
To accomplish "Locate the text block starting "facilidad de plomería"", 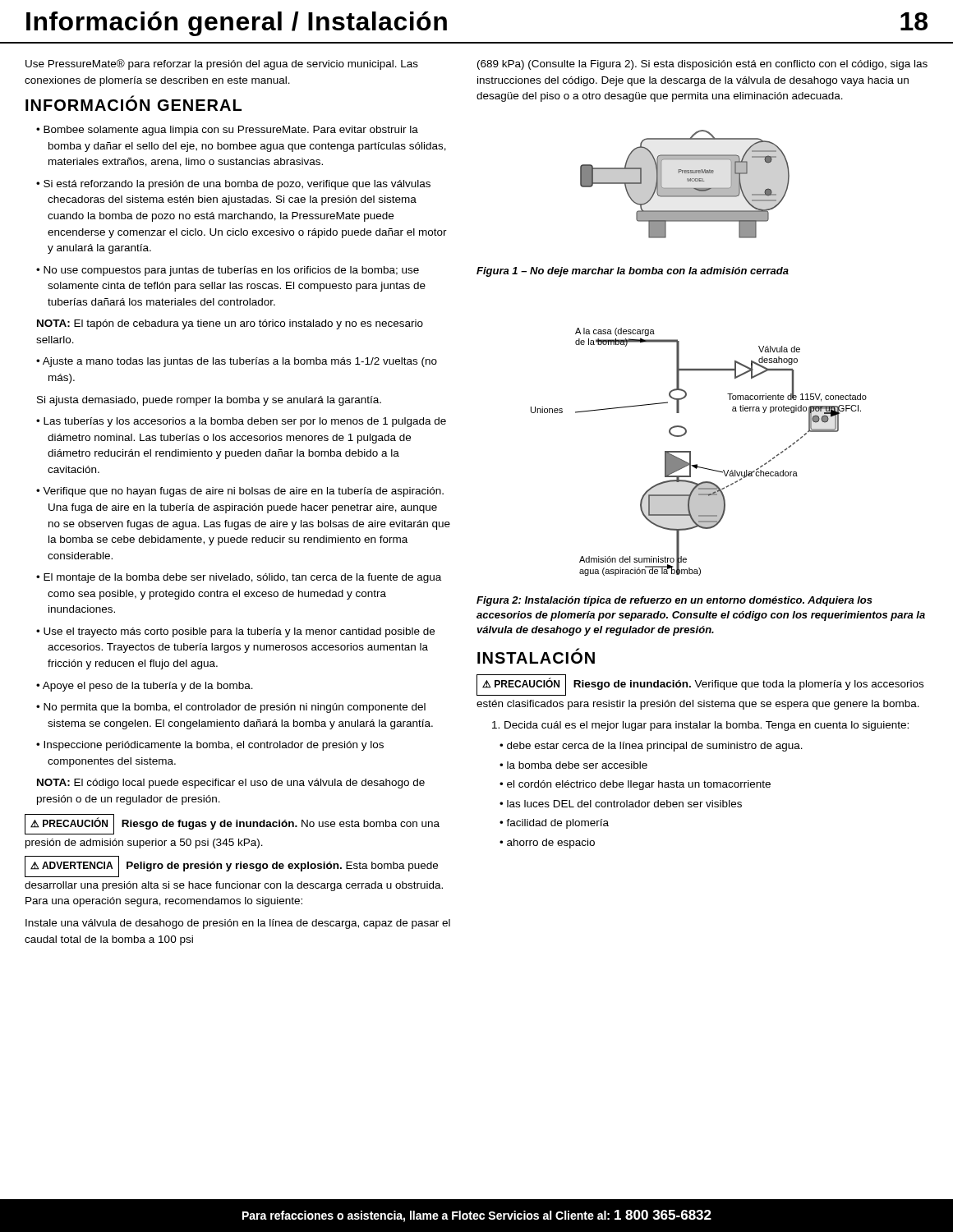I will point(558,823).
